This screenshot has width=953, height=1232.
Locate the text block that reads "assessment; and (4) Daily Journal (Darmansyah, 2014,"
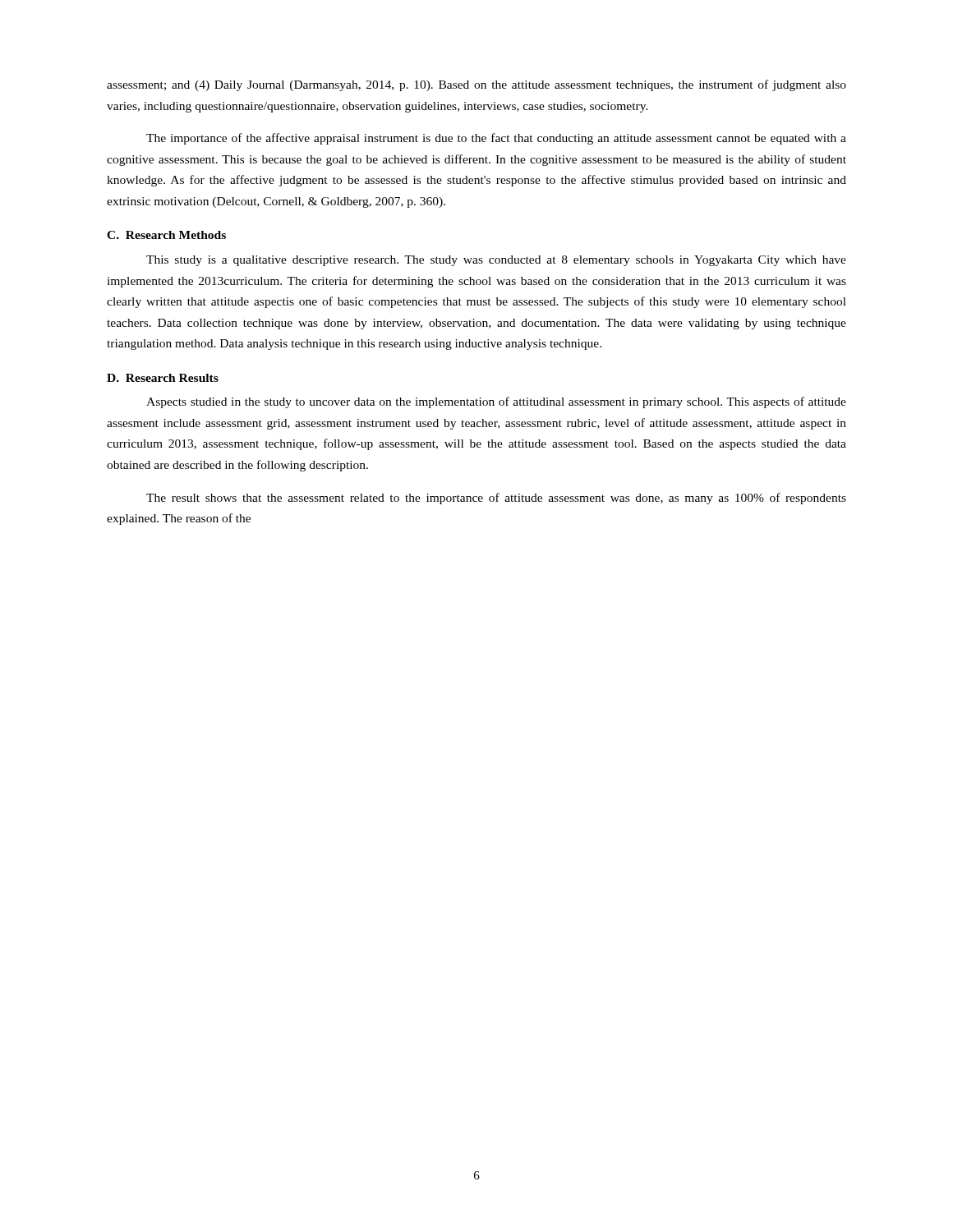(476, 95)
